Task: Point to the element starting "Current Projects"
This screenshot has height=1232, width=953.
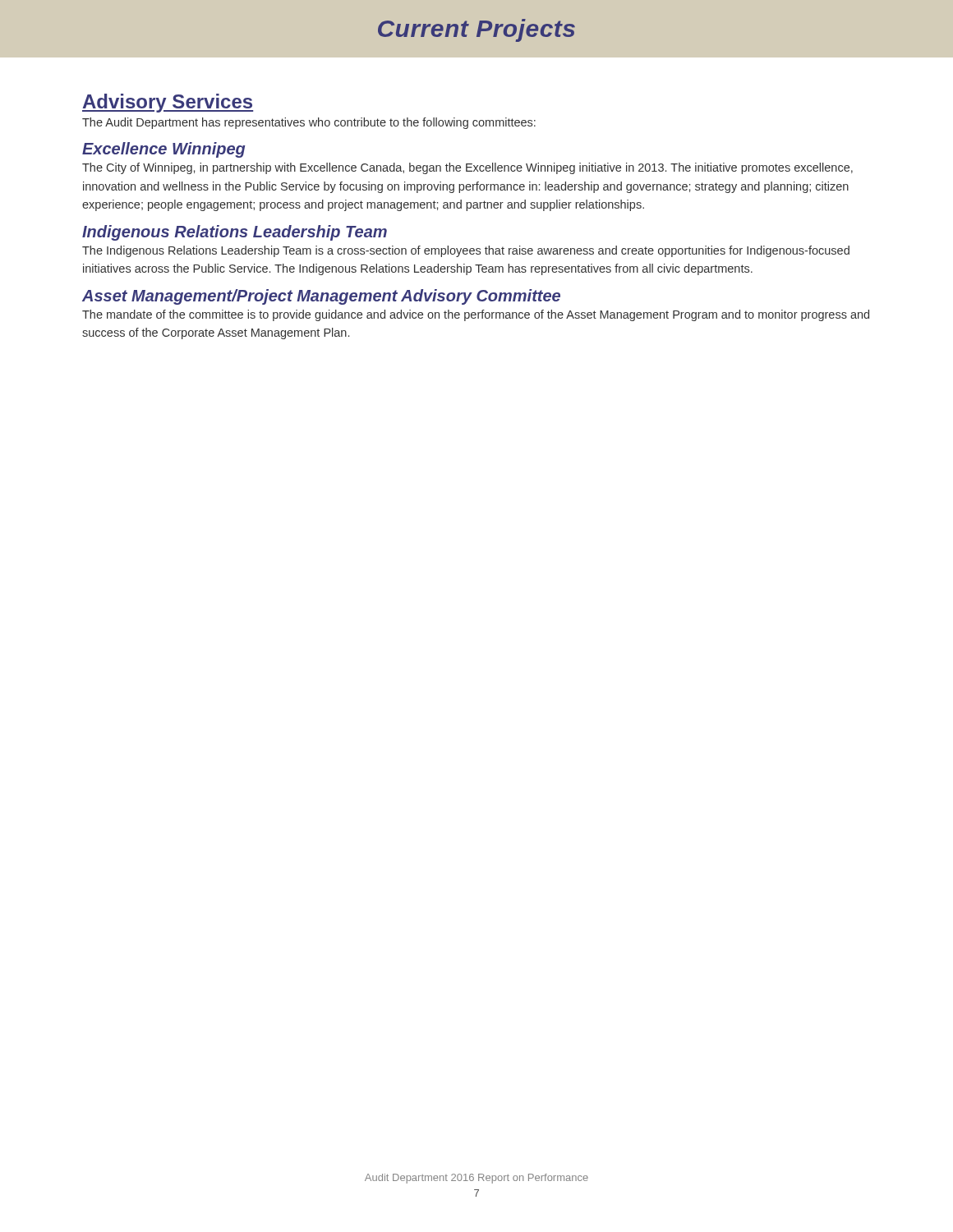Action: point(476,28)
